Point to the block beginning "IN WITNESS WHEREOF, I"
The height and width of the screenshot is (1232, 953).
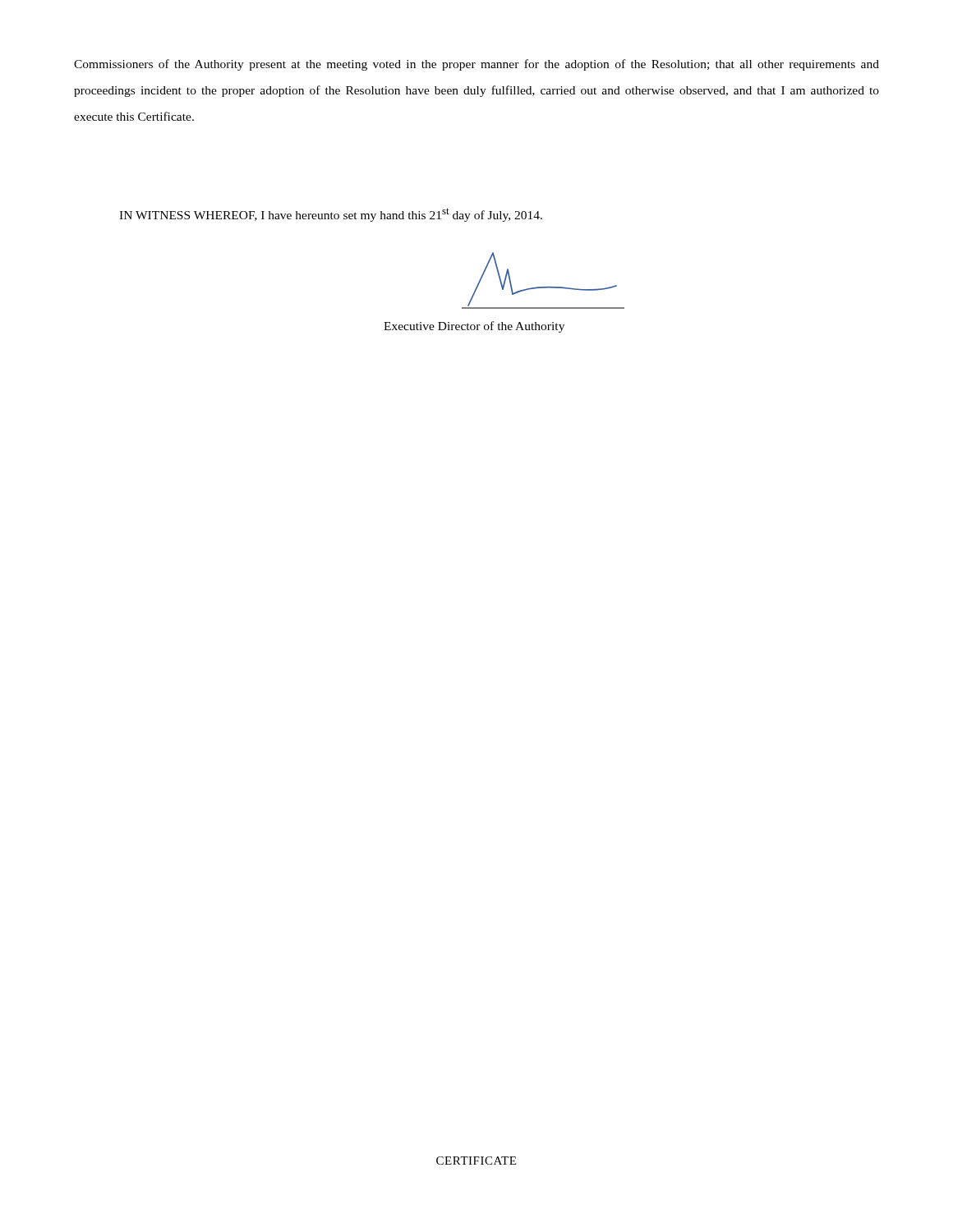331,213
